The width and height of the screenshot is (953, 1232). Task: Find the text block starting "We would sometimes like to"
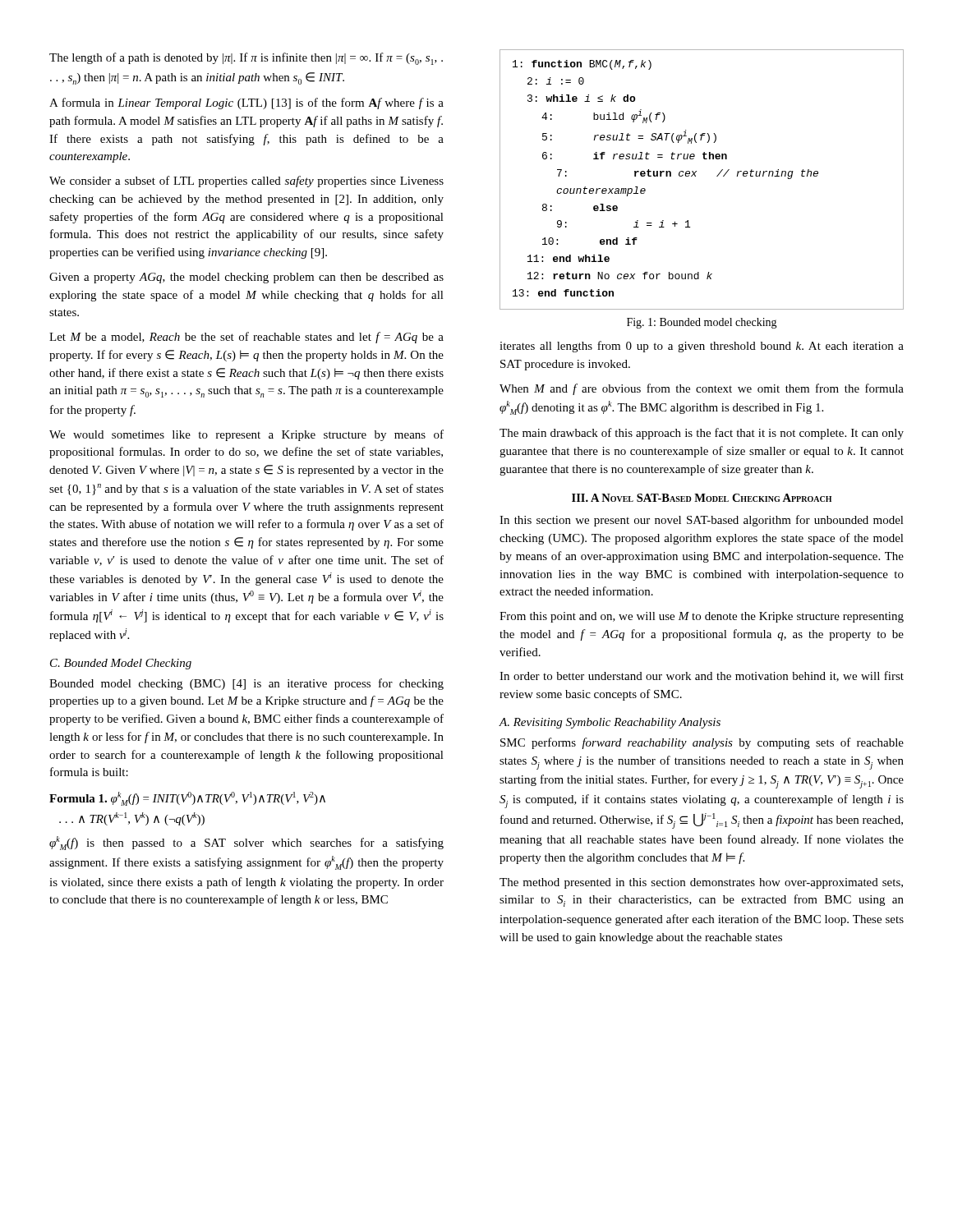tap(246, 535)
